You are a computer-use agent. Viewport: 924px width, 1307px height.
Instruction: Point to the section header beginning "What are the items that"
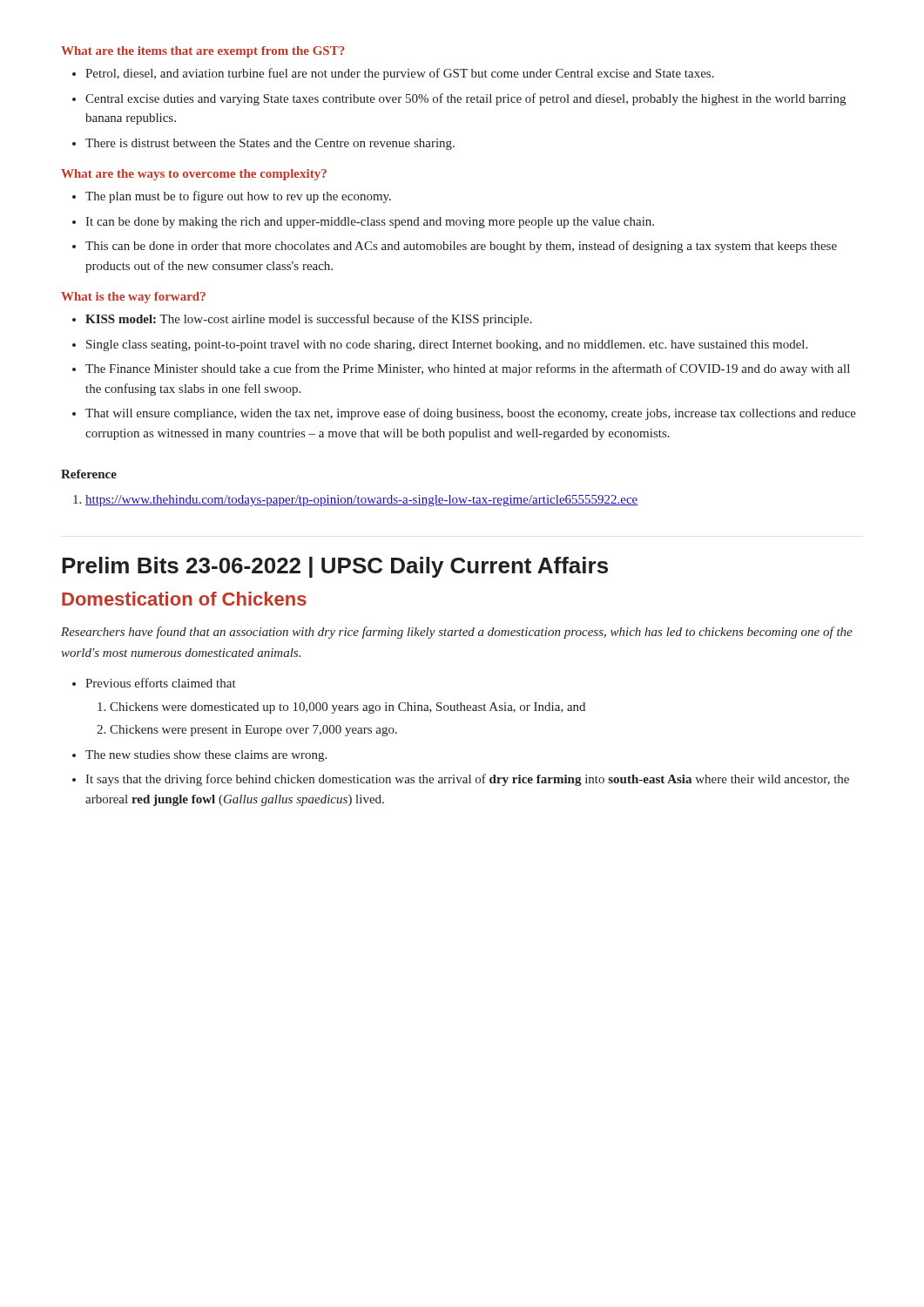pos(203,51)
